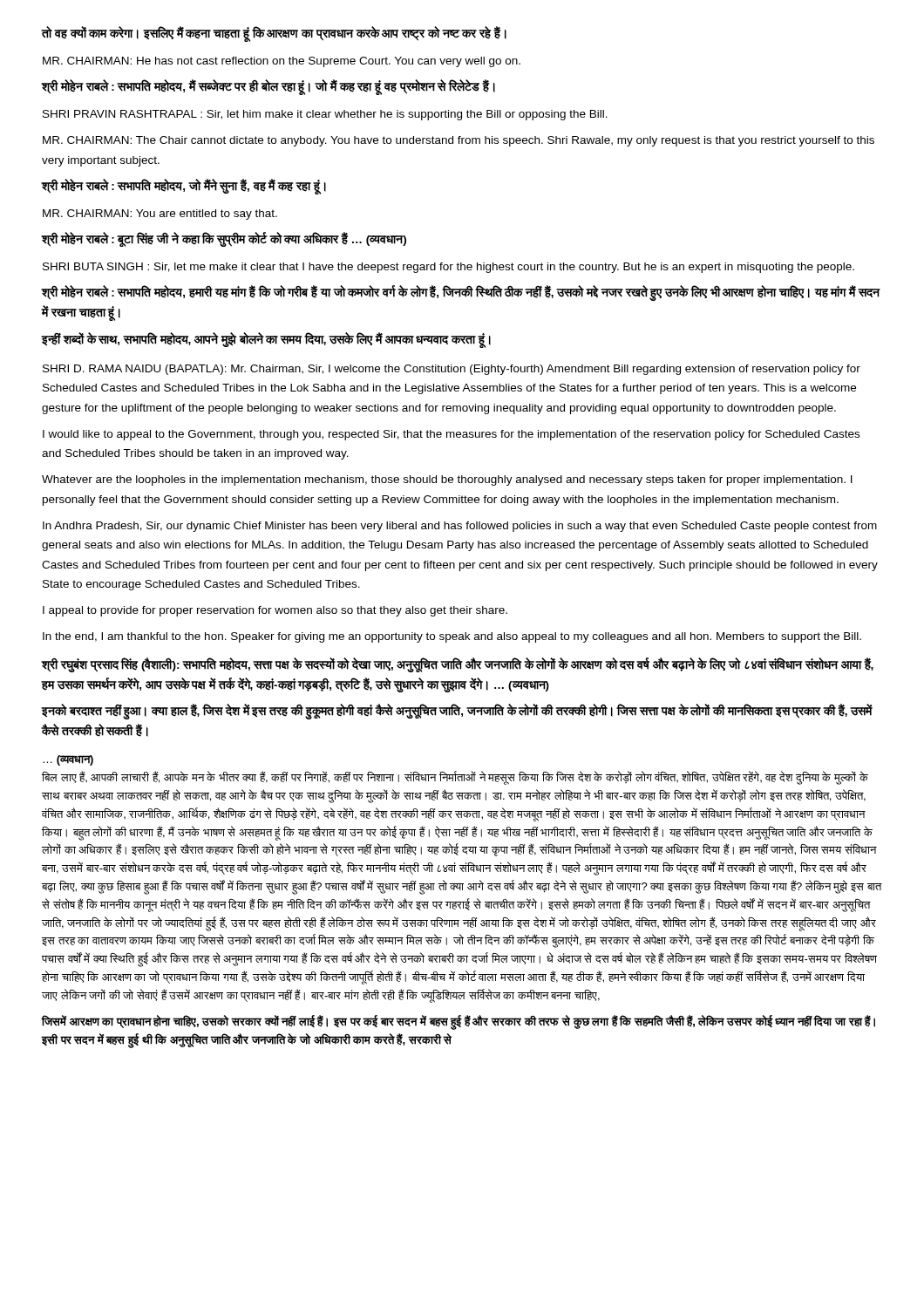Find the text starting "श्री मोहेन राबले : बूटा सिंह जी ने"
This screenshot has width=924, height=1308.
224,239
